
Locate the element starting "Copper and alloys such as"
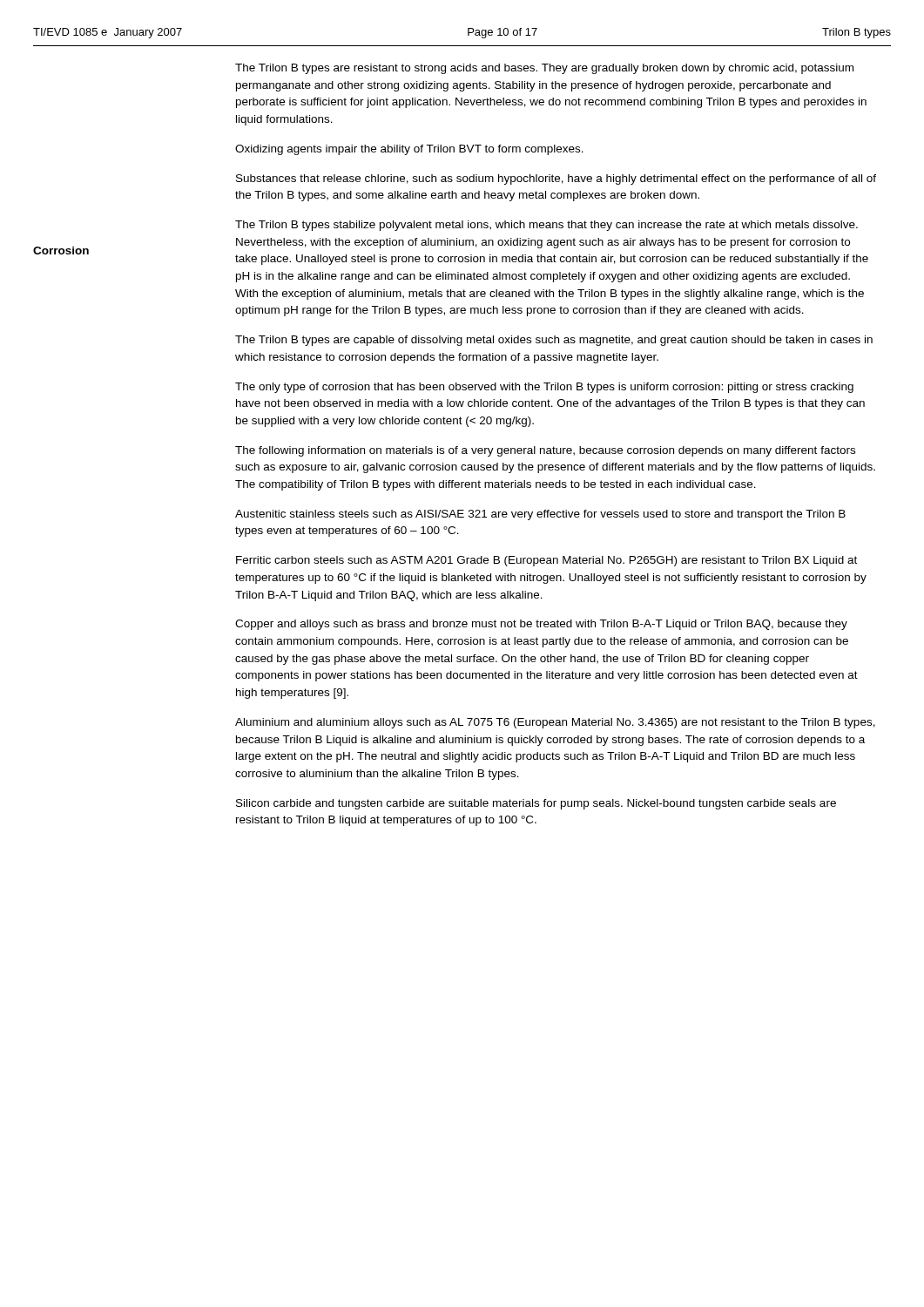[546, 658]
